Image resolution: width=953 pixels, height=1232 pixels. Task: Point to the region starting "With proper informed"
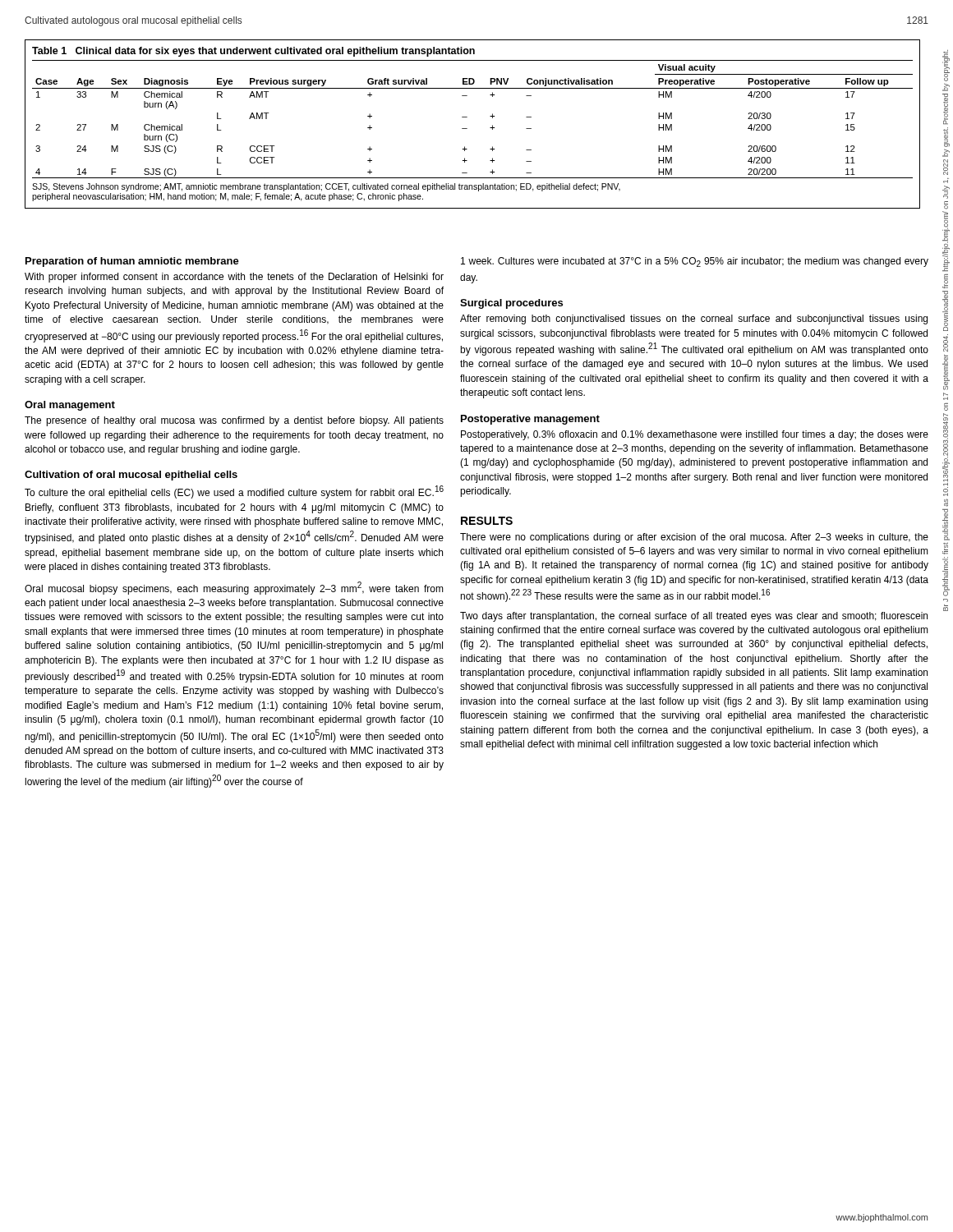[234, 328]
